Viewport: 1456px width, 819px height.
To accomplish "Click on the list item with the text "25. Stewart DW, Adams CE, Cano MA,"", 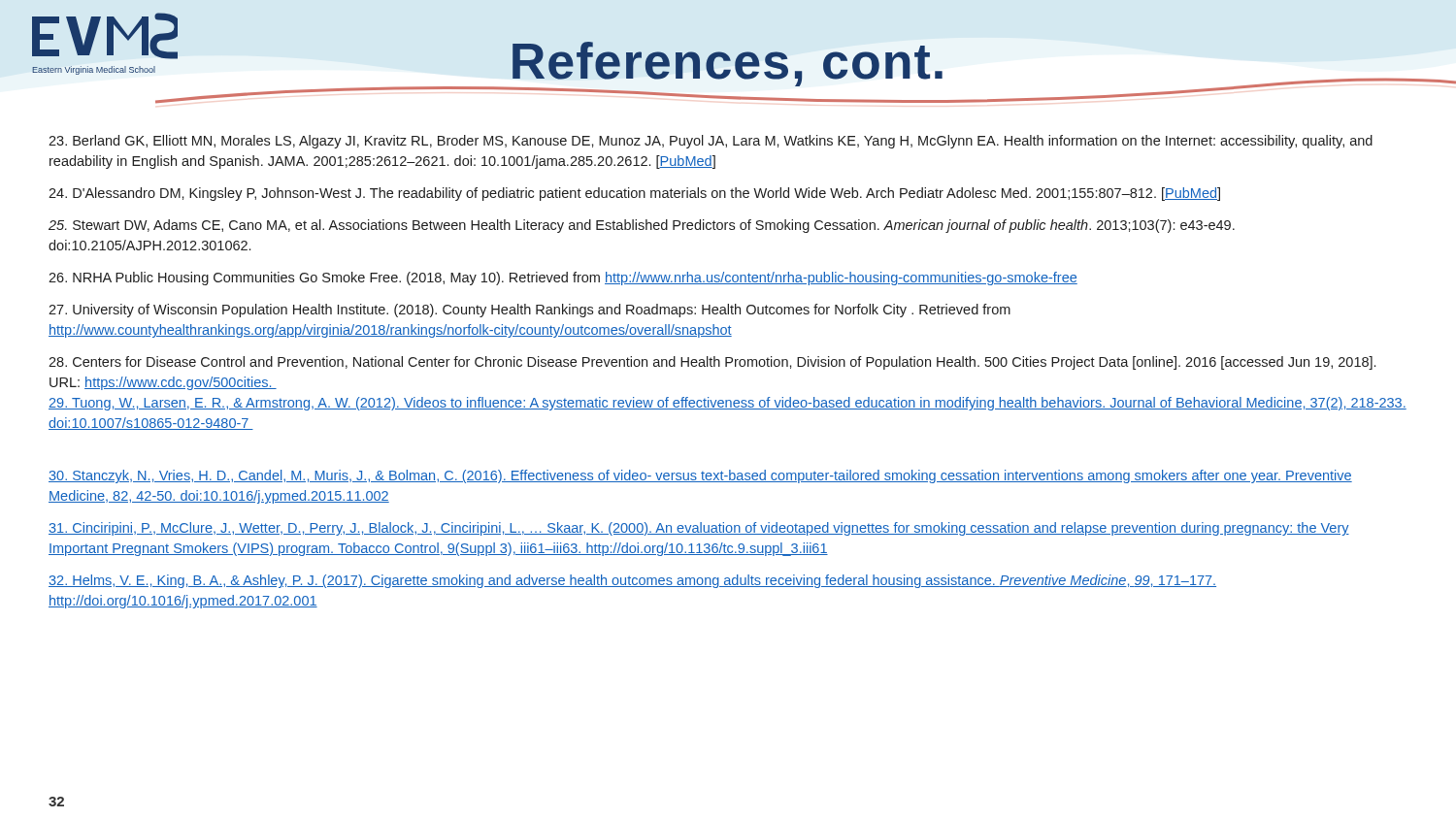I will (642, 235).
